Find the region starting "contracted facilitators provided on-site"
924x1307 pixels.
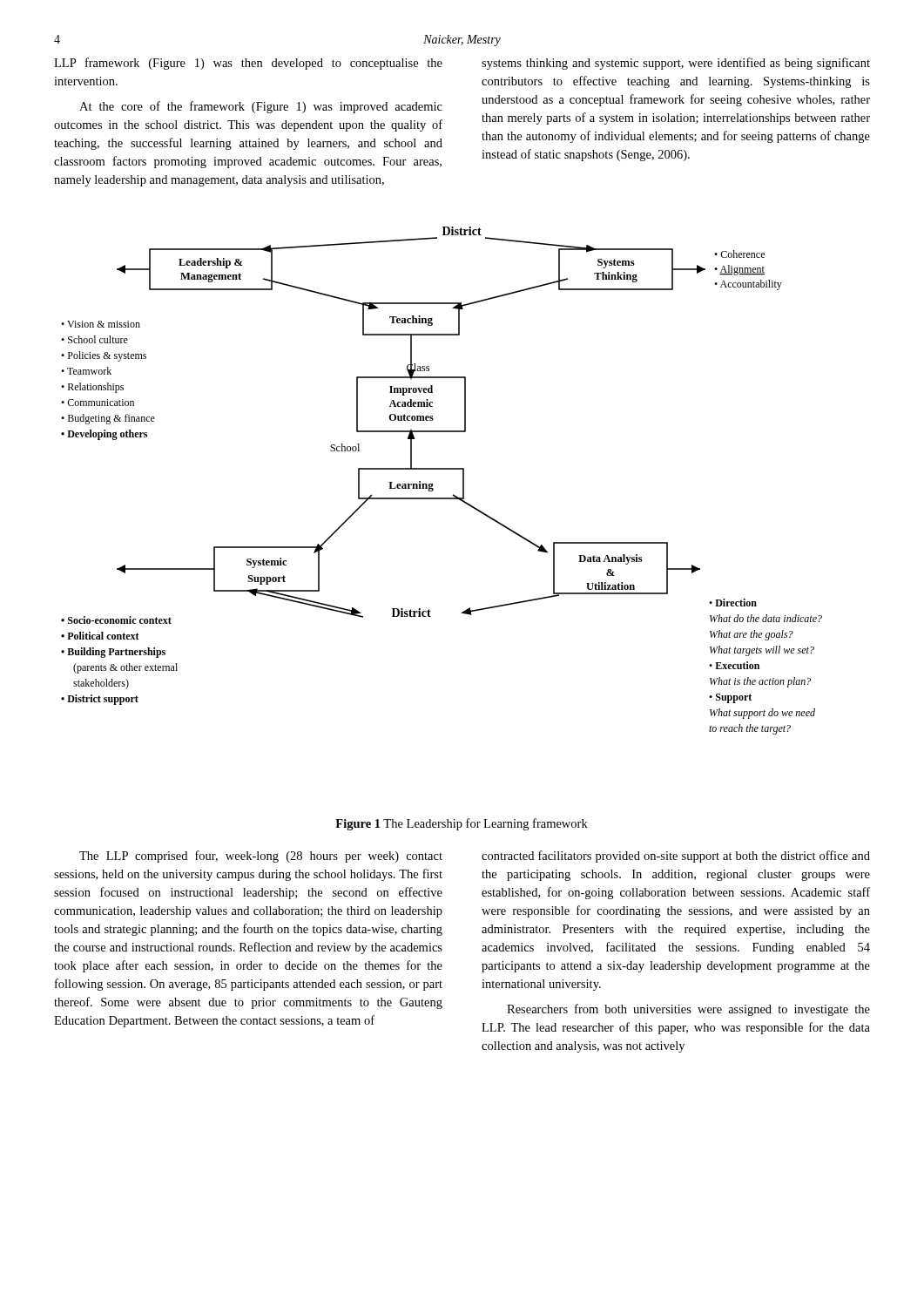click(676, 951)
